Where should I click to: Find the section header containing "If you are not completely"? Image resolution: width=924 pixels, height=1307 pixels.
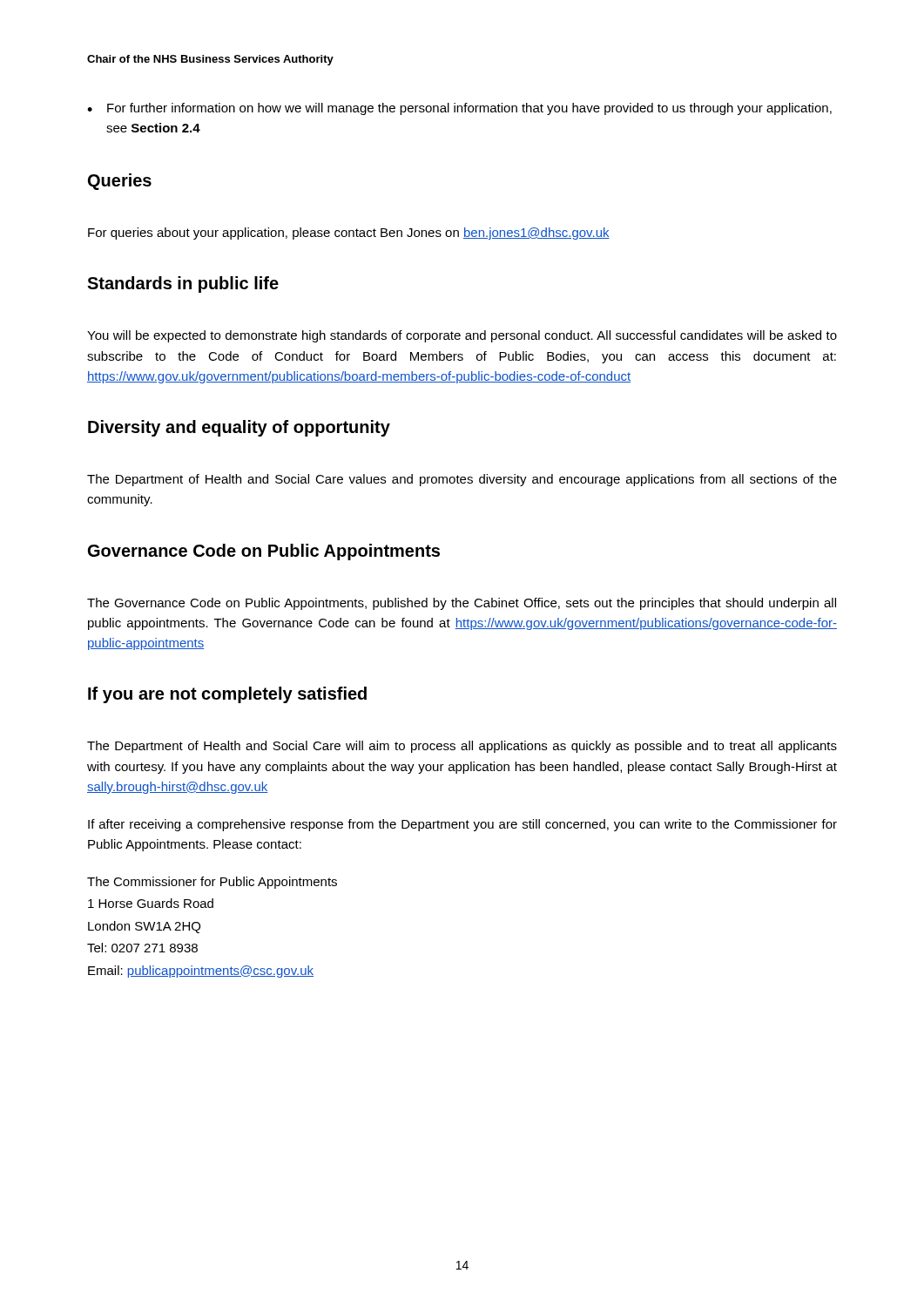click(227, 695)
